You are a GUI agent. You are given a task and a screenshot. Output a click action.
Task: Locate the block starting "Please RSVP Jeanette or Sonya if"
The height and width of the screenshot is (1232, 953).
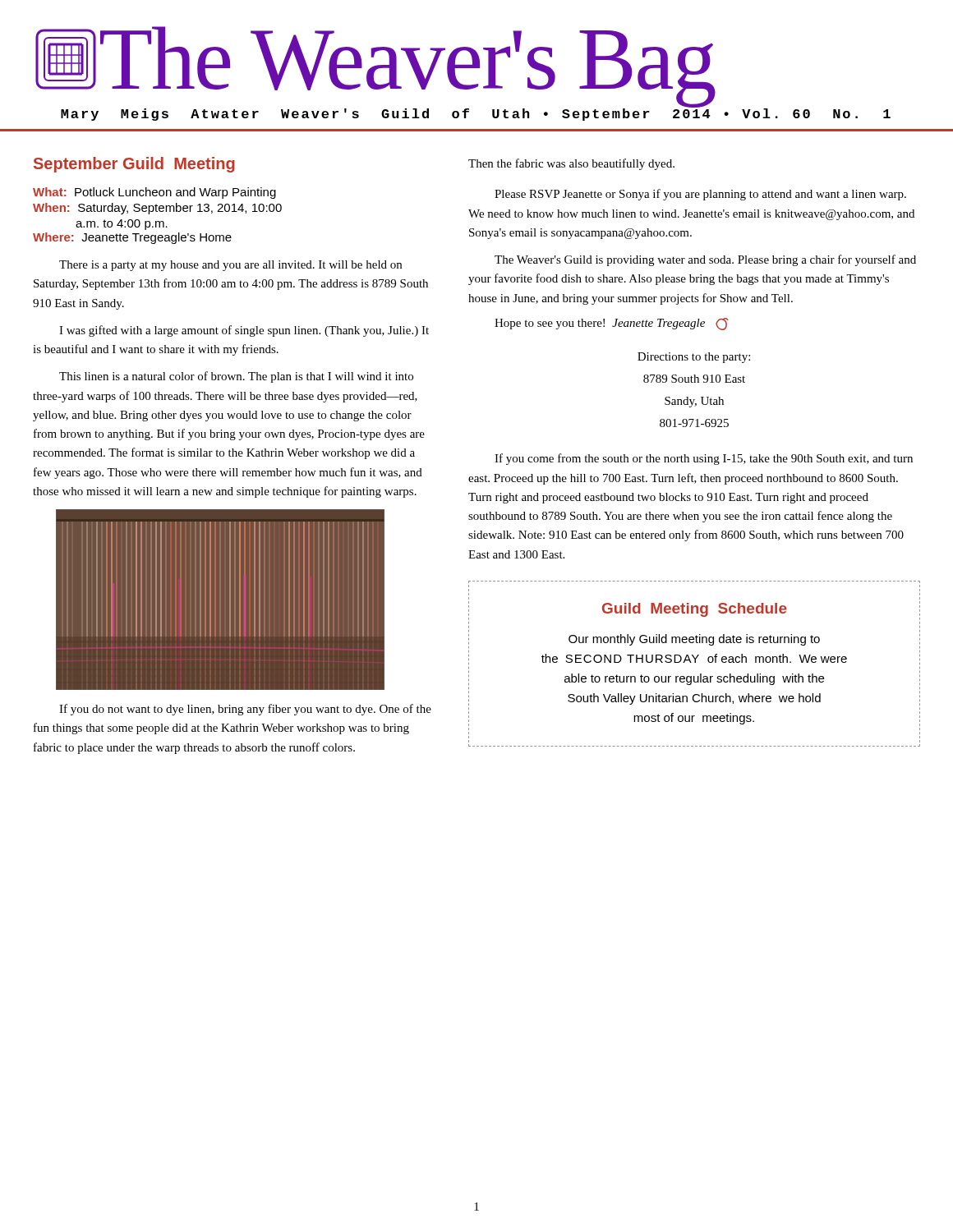pos(692,213)
